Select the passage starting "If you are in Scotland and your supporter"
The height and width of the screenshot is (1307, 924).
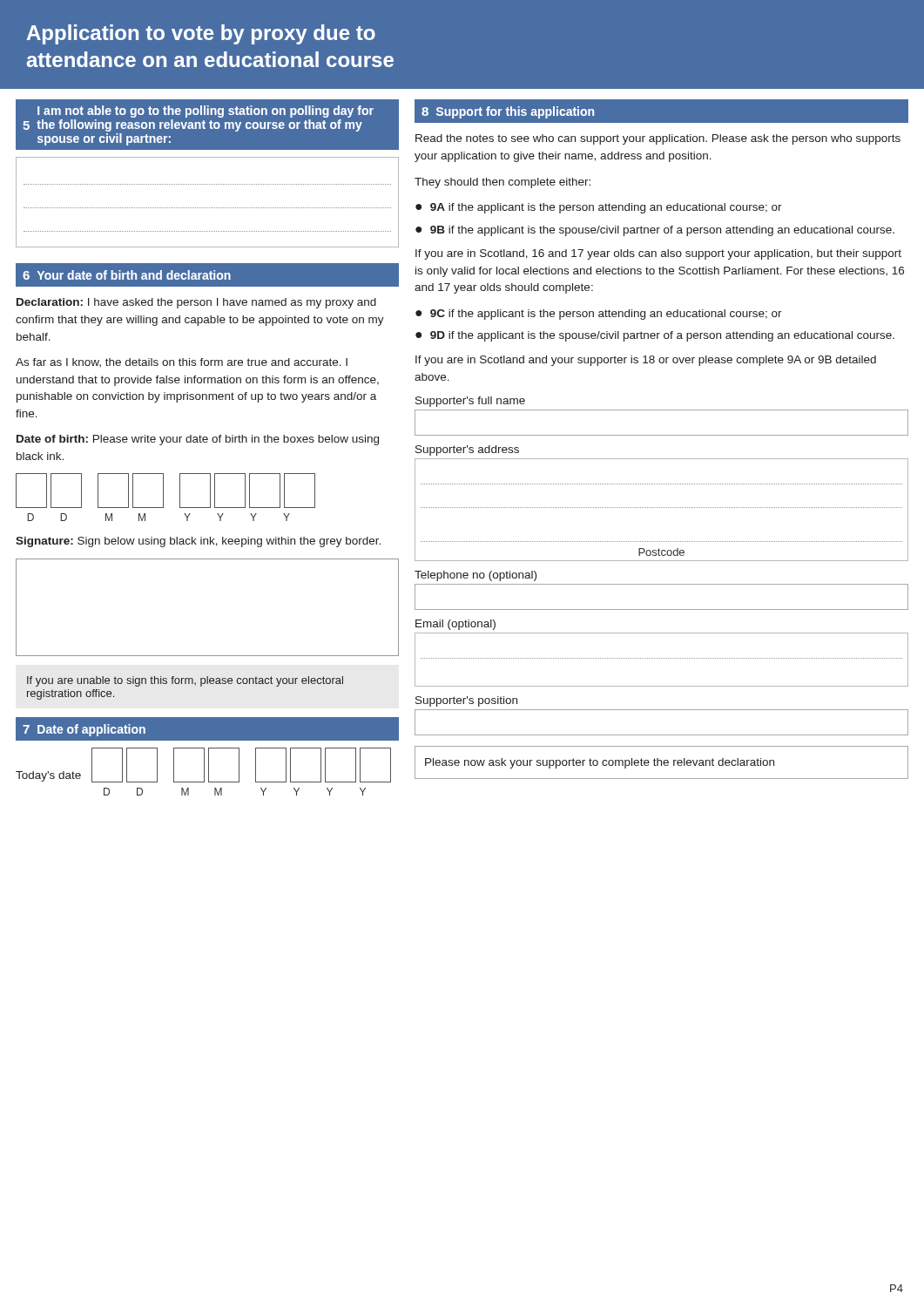pyautogui.click(x=646, y=368)
